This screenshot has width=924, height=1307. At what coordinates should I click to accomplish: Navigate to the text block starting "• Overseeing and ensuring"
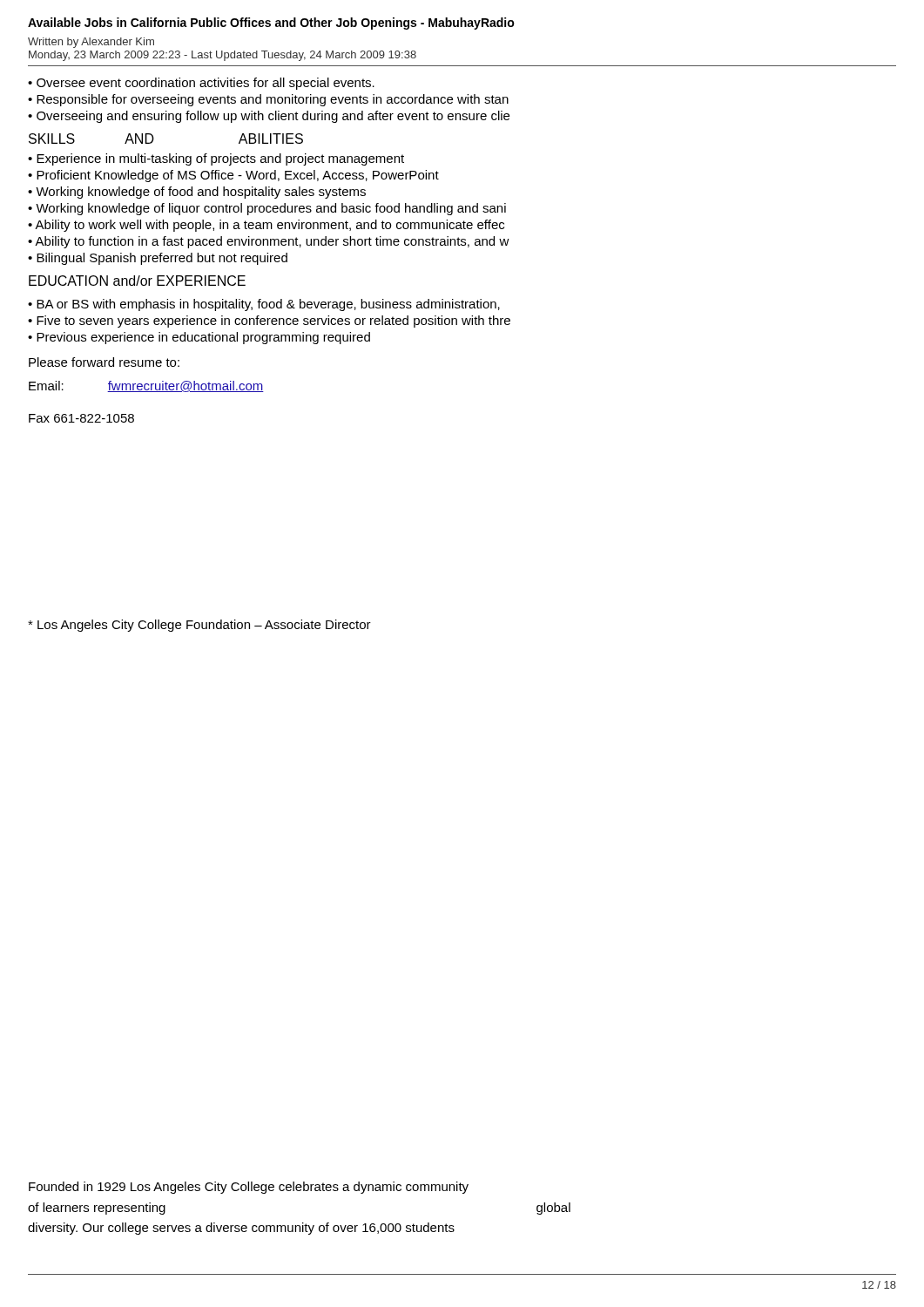(x=269, y=115)
